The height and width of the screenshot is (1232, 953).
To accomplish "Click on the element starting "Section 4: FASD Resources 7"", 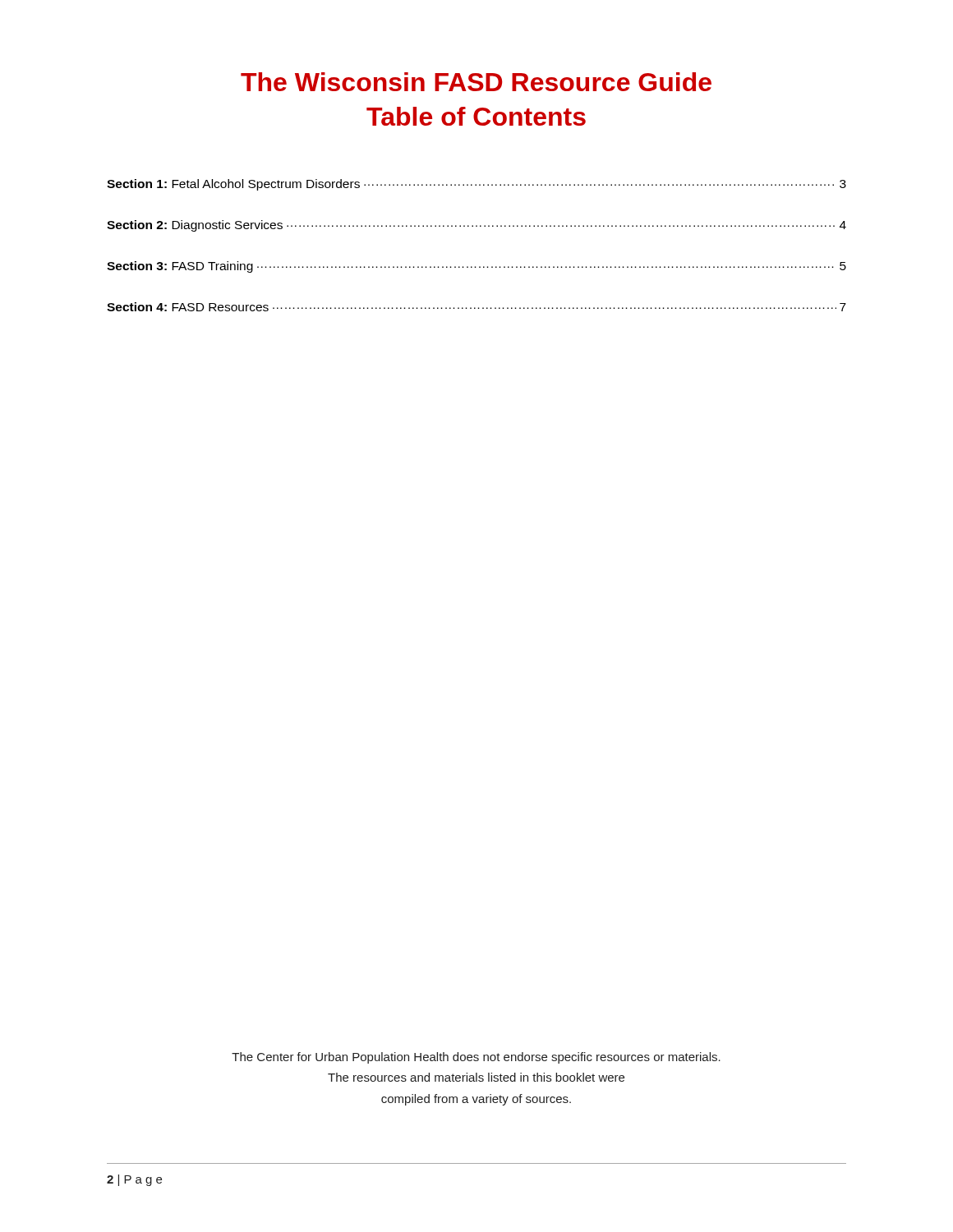I will [x=476, y=307].
